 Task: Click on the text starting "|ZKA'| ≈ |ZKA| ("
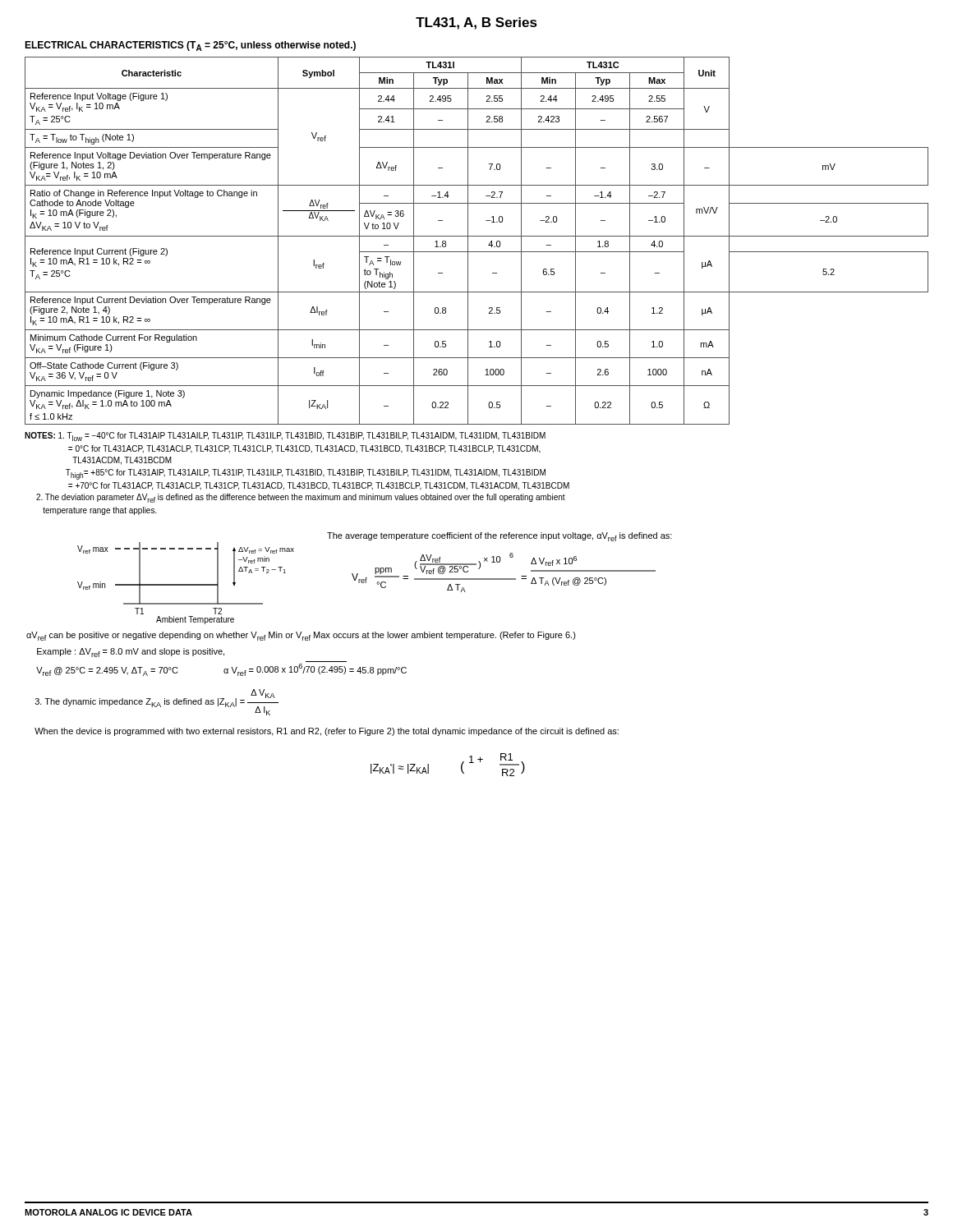[476, 768]
